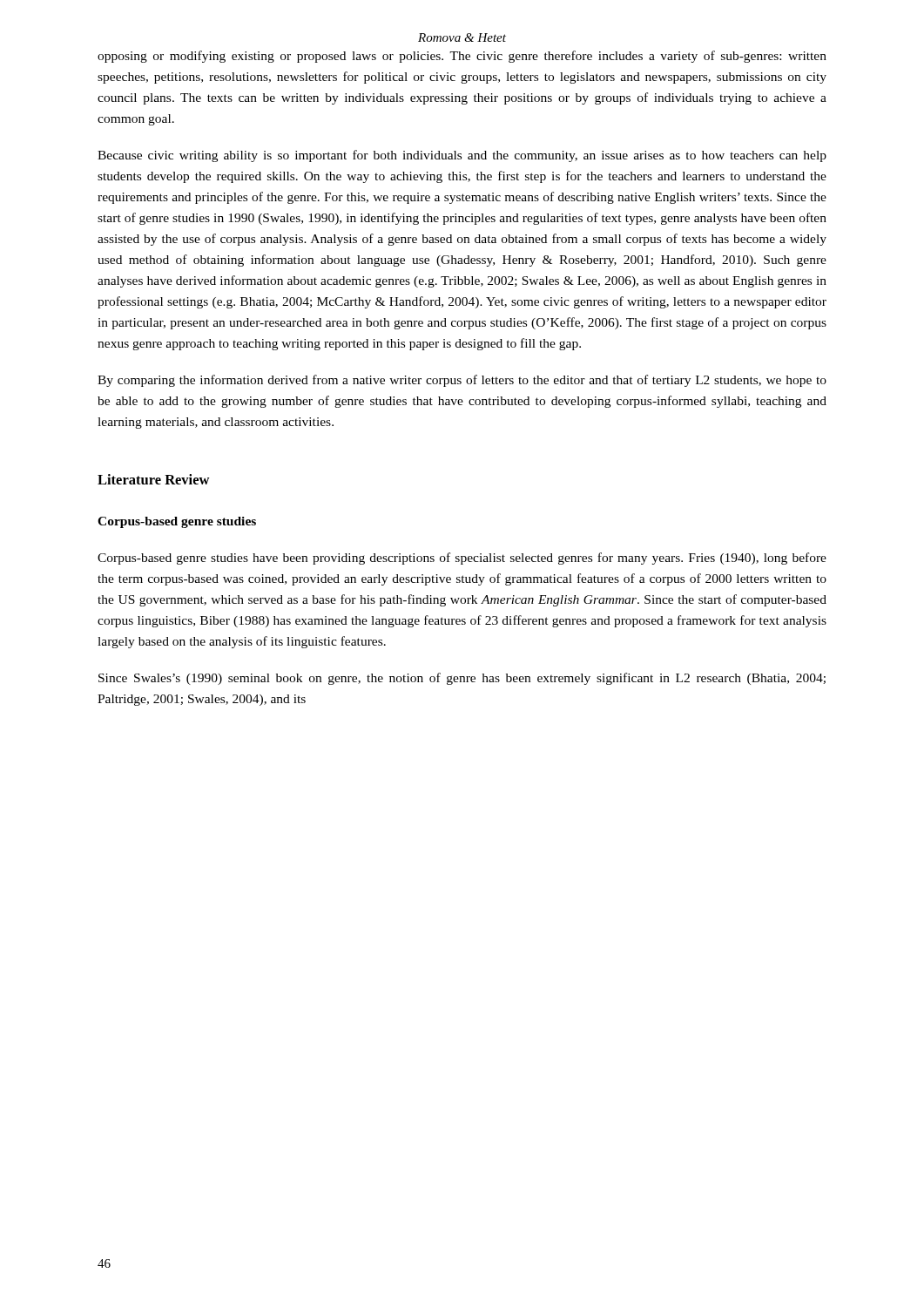
Task: Select the text block starting "Corpus-based genre studies have been"
Action: [x=462, y=599]
